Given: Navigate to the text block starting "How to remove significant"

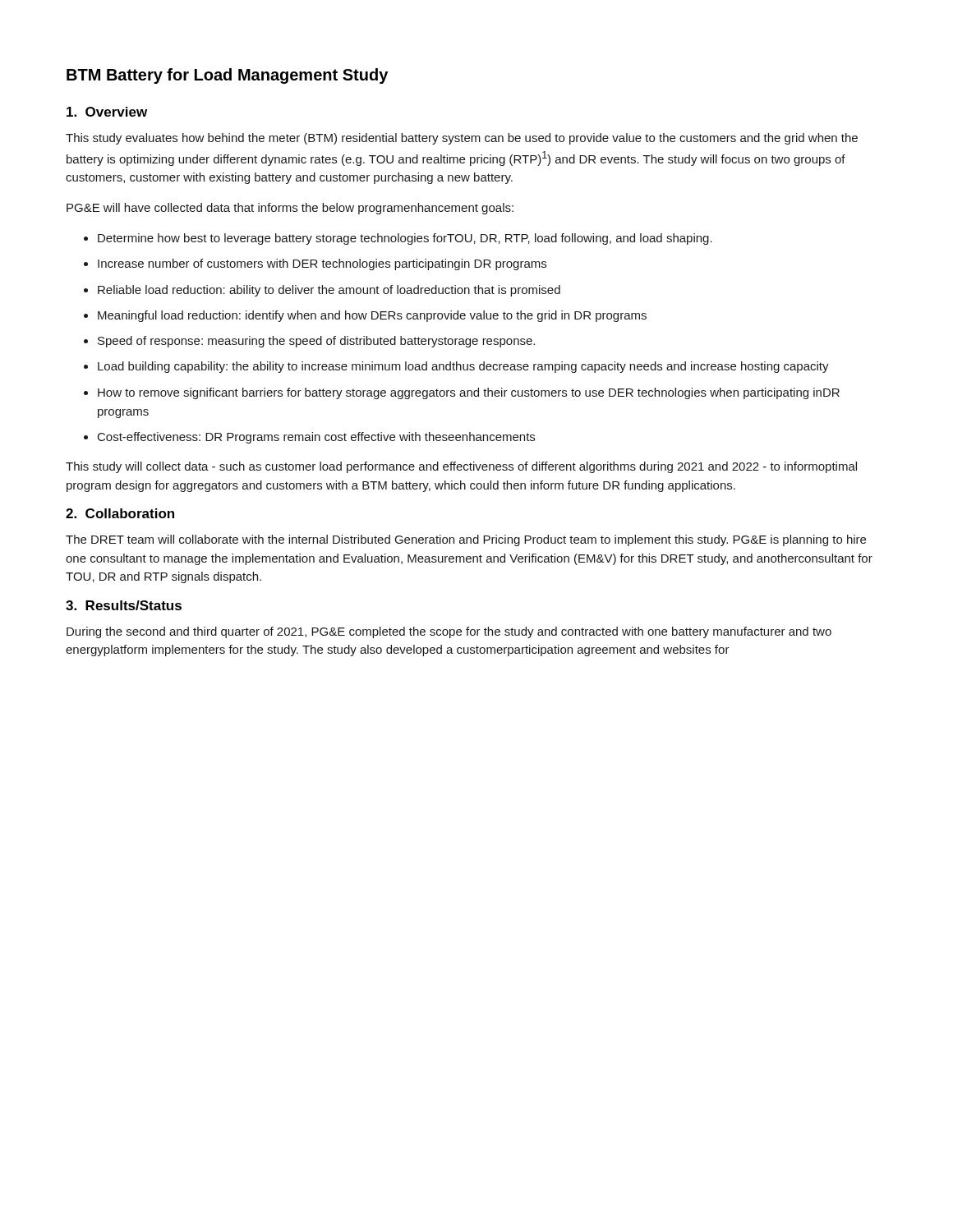Looking at the screenshot, I should point(469,401).
